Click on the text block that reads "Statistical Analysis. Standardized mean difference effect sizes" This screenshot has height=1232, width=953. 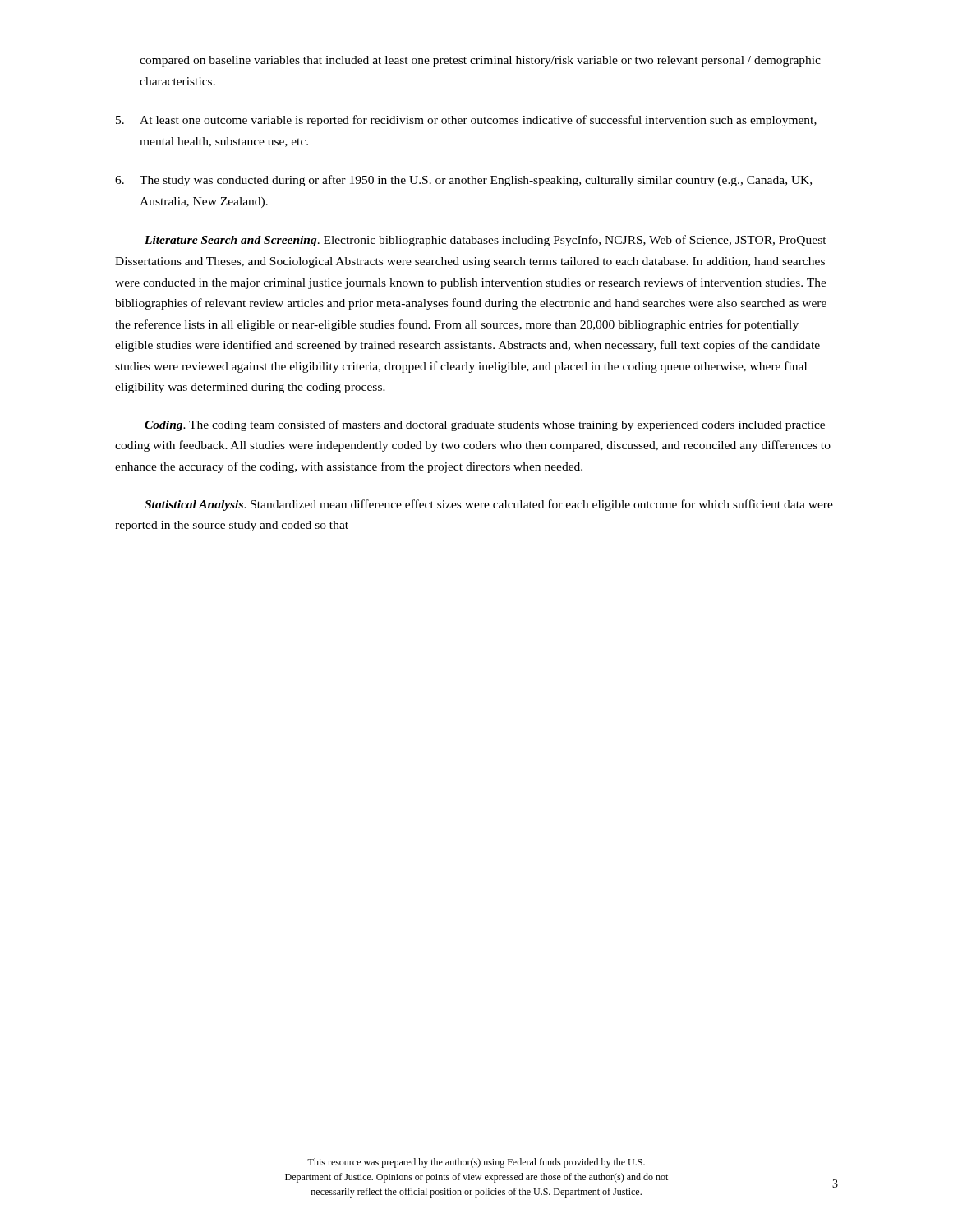coord(474,514)
